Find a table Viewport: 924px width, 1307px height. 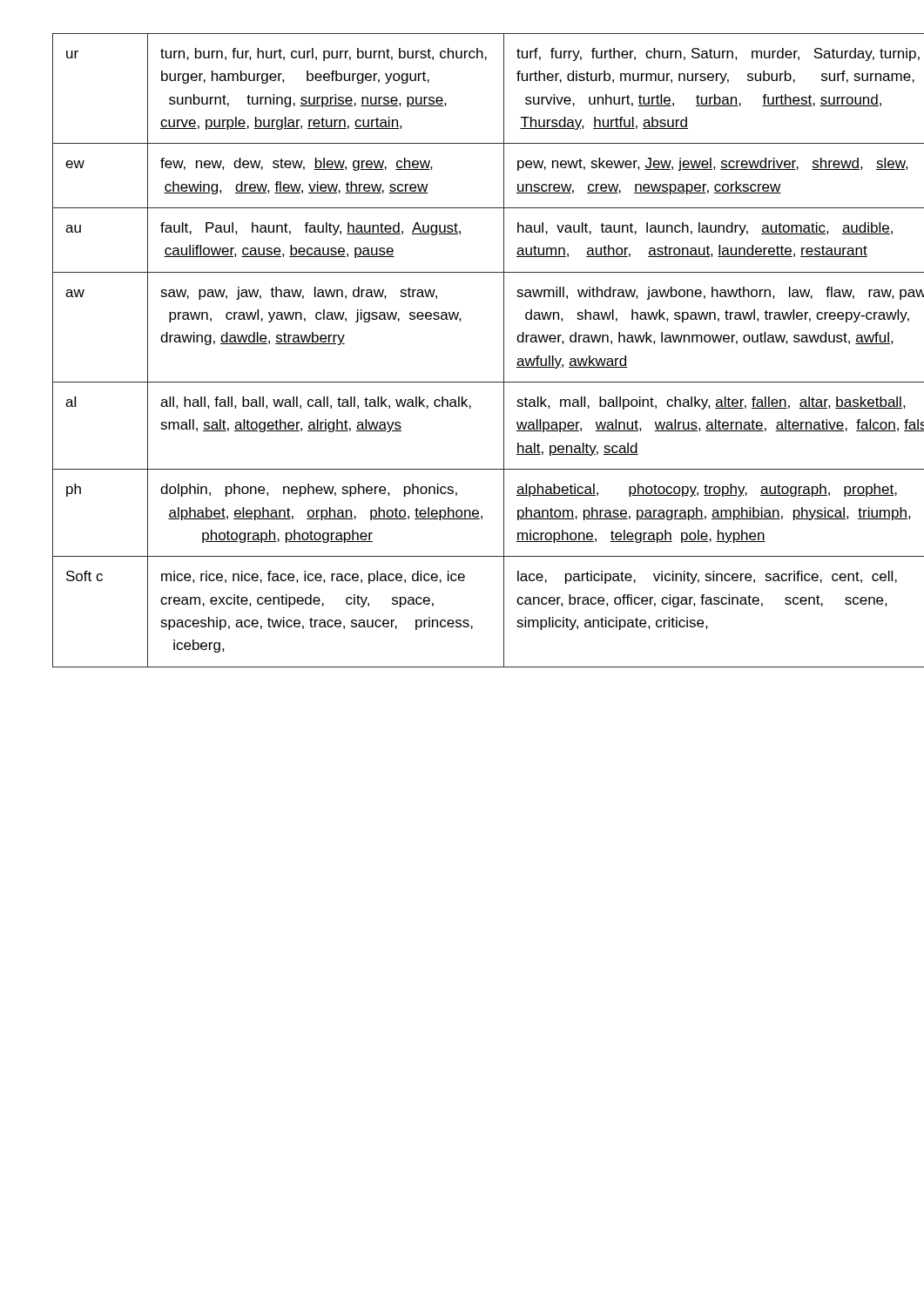coord(462,350)
